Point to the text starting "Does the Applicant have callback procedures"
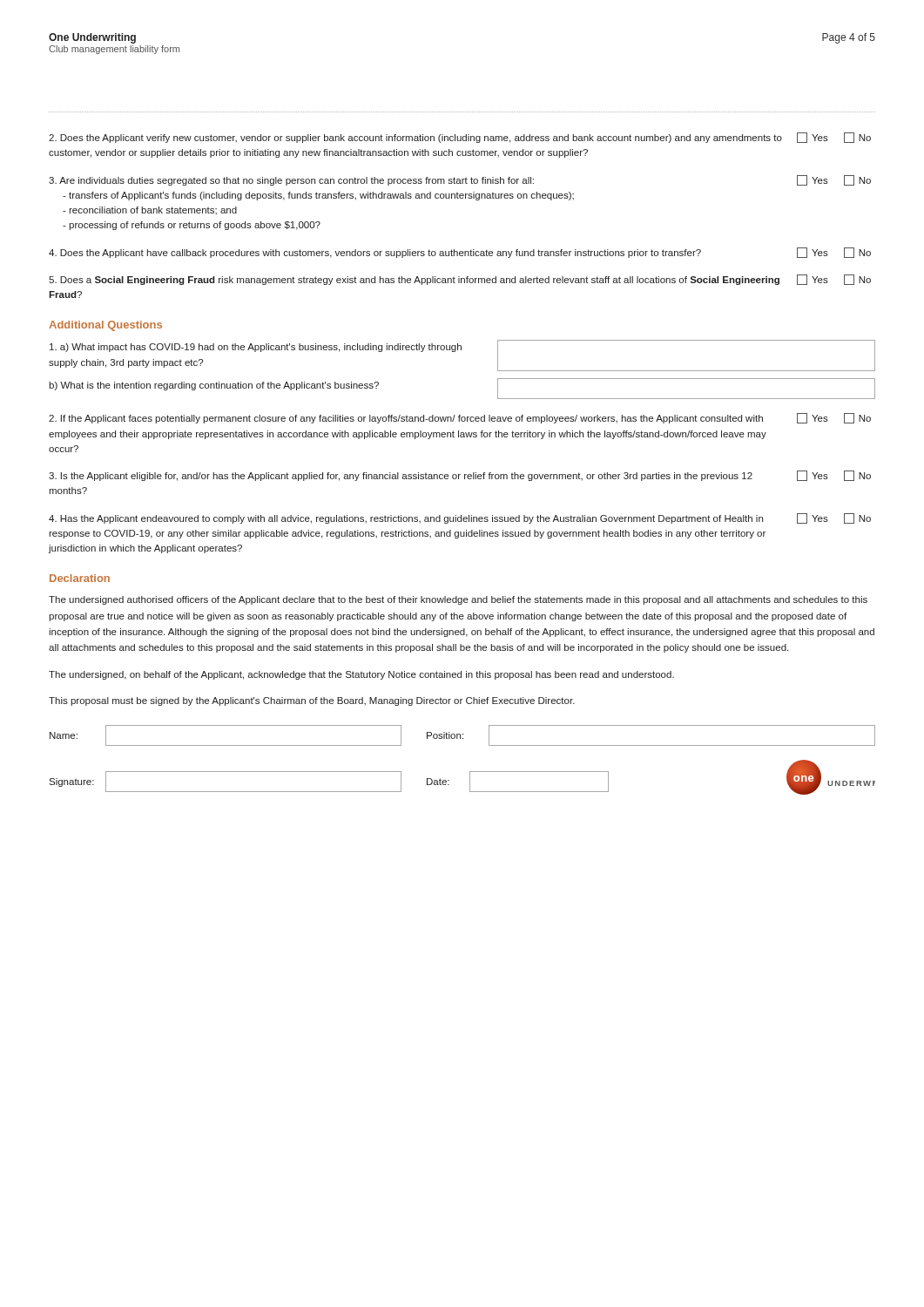The height and width of the screenshot is (1307, 924). 462,253
